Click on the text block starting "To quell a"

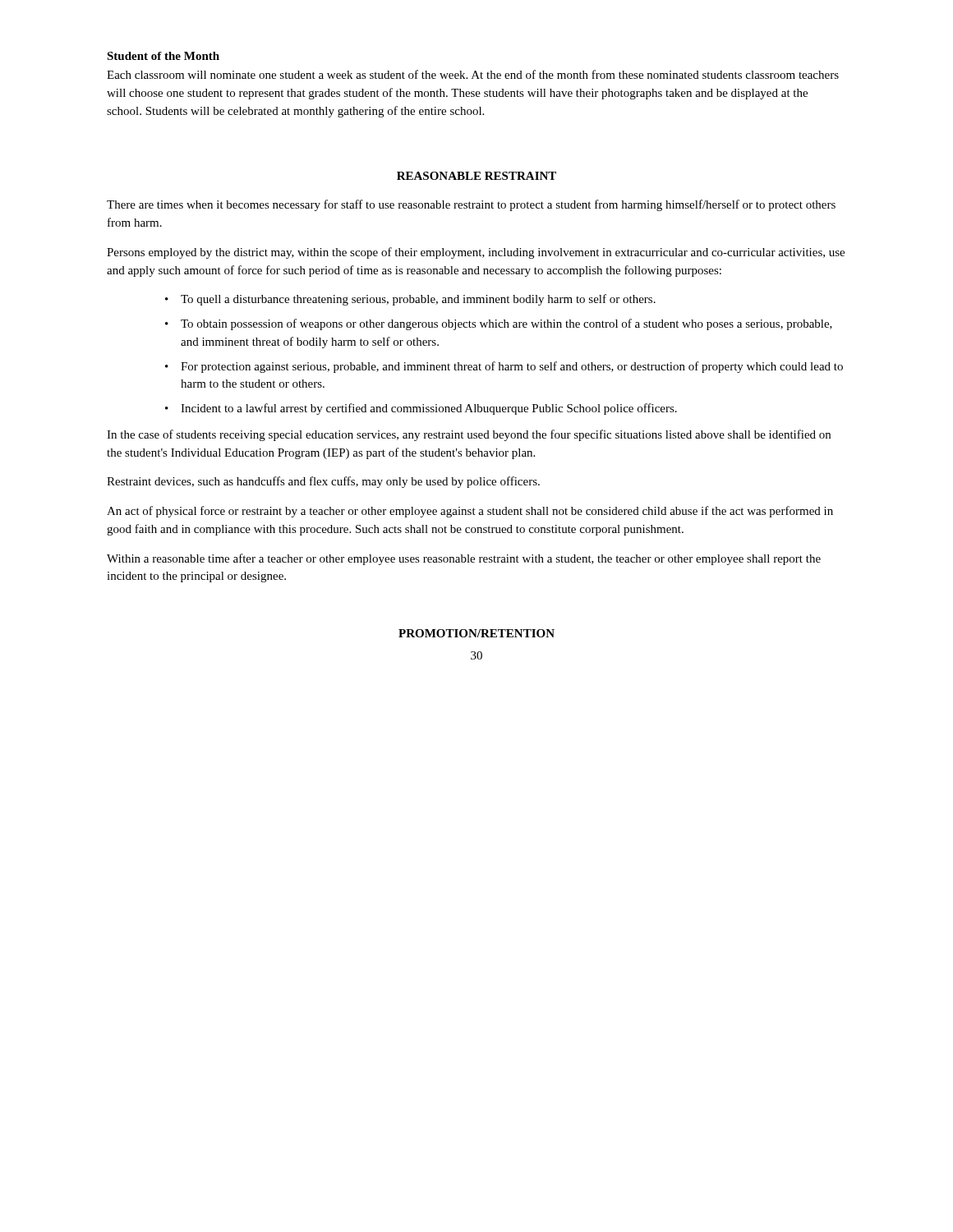point(418,299)
